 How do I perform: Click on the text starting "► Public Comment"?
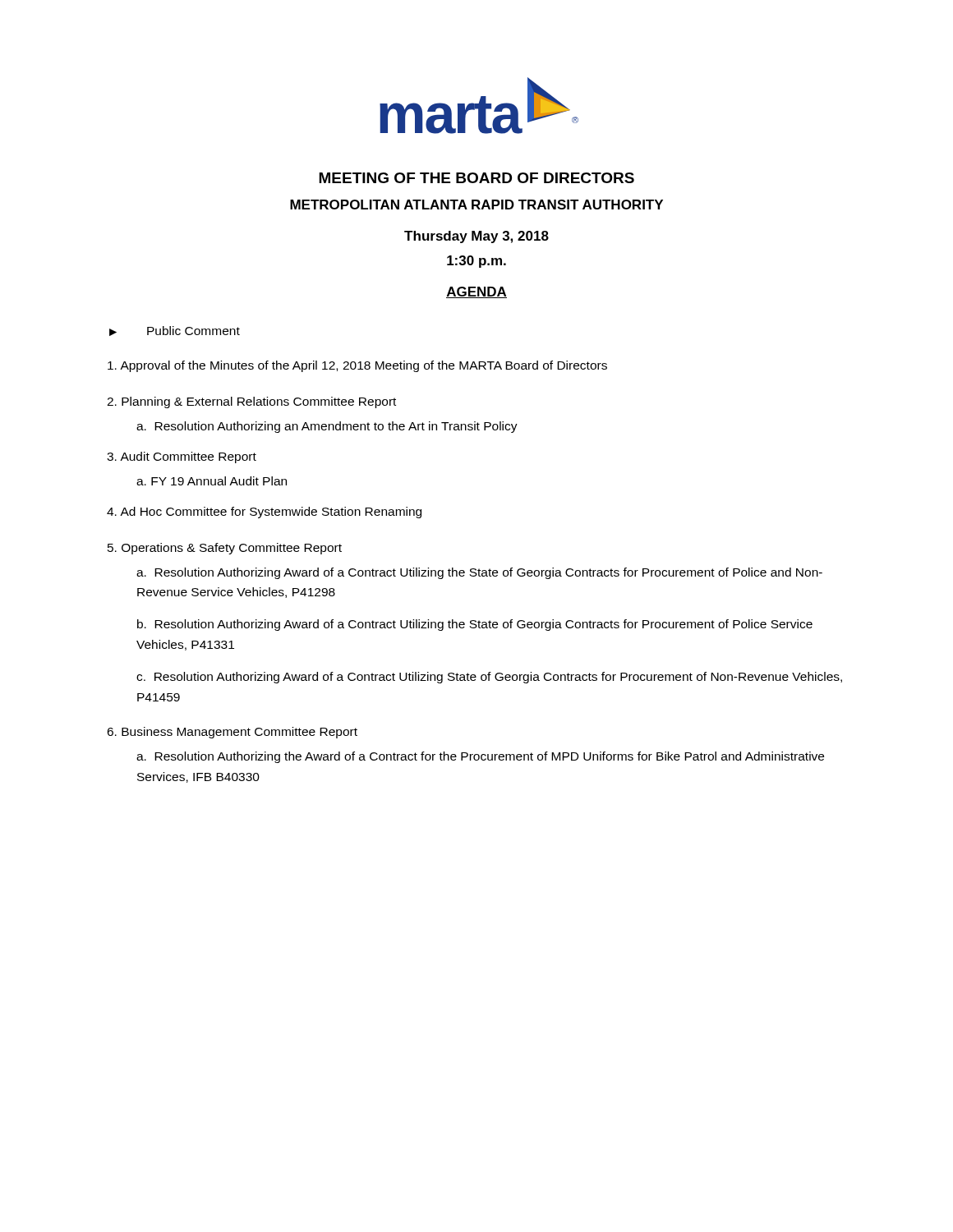pos(173,331)
